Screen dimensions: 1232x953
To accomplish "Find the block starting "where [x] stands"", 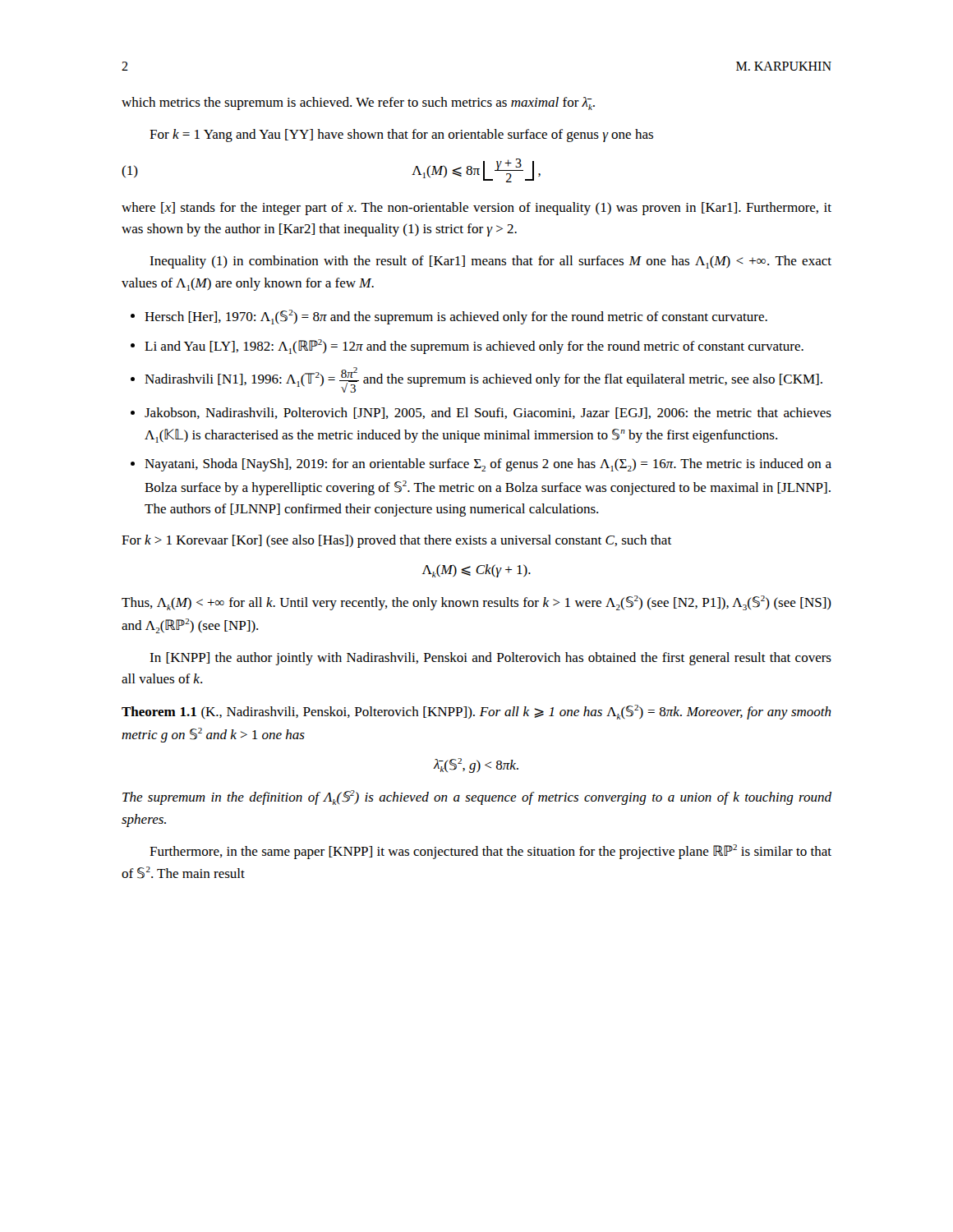I will click(476, 209).
